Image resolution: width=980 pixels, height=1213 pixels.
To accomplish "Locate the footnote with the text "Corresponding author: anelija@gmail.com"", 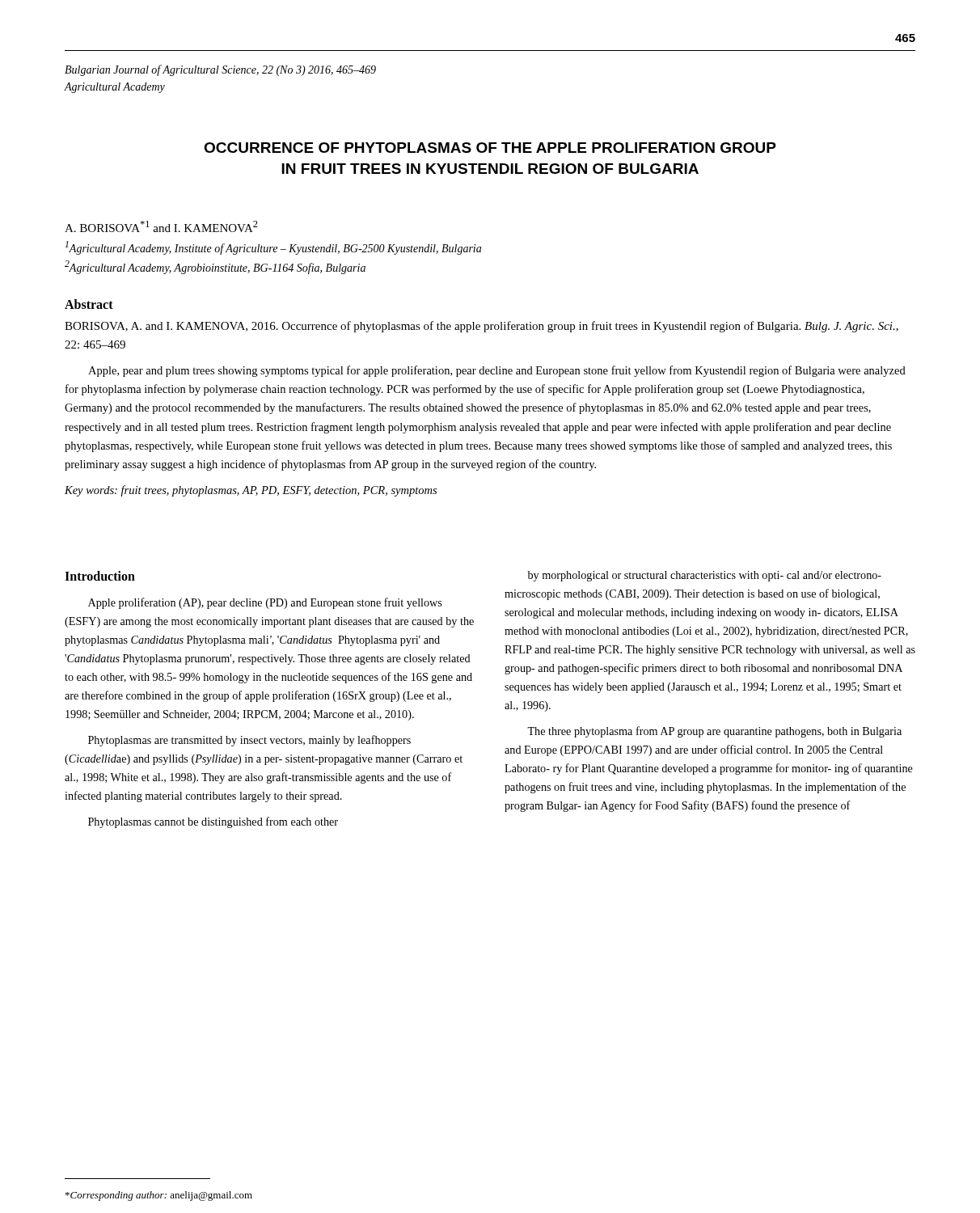I will 159,1195.
